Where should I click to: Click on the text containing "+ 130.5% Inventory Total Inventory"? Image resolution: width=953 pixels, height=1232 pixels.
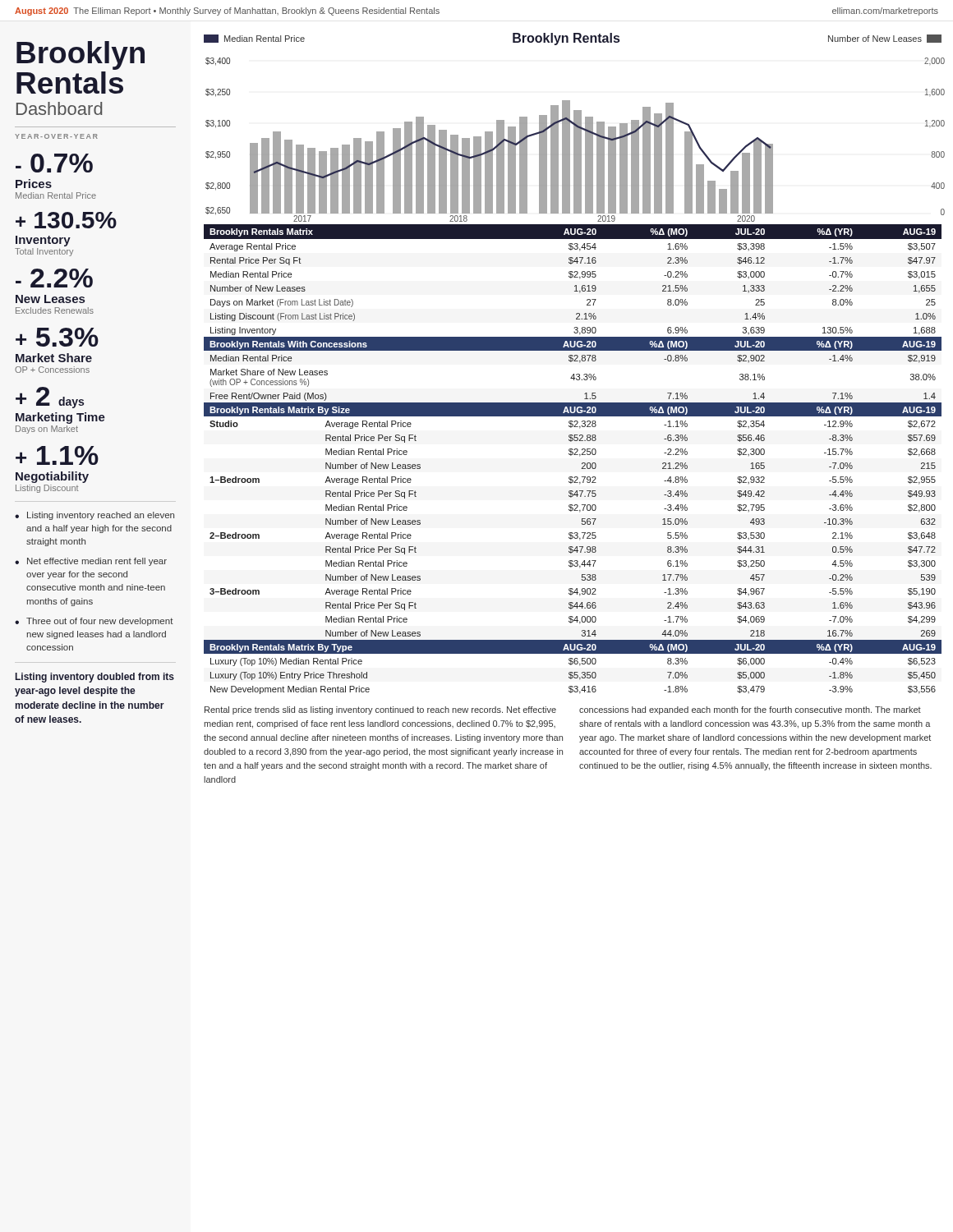tap(95, 232)
